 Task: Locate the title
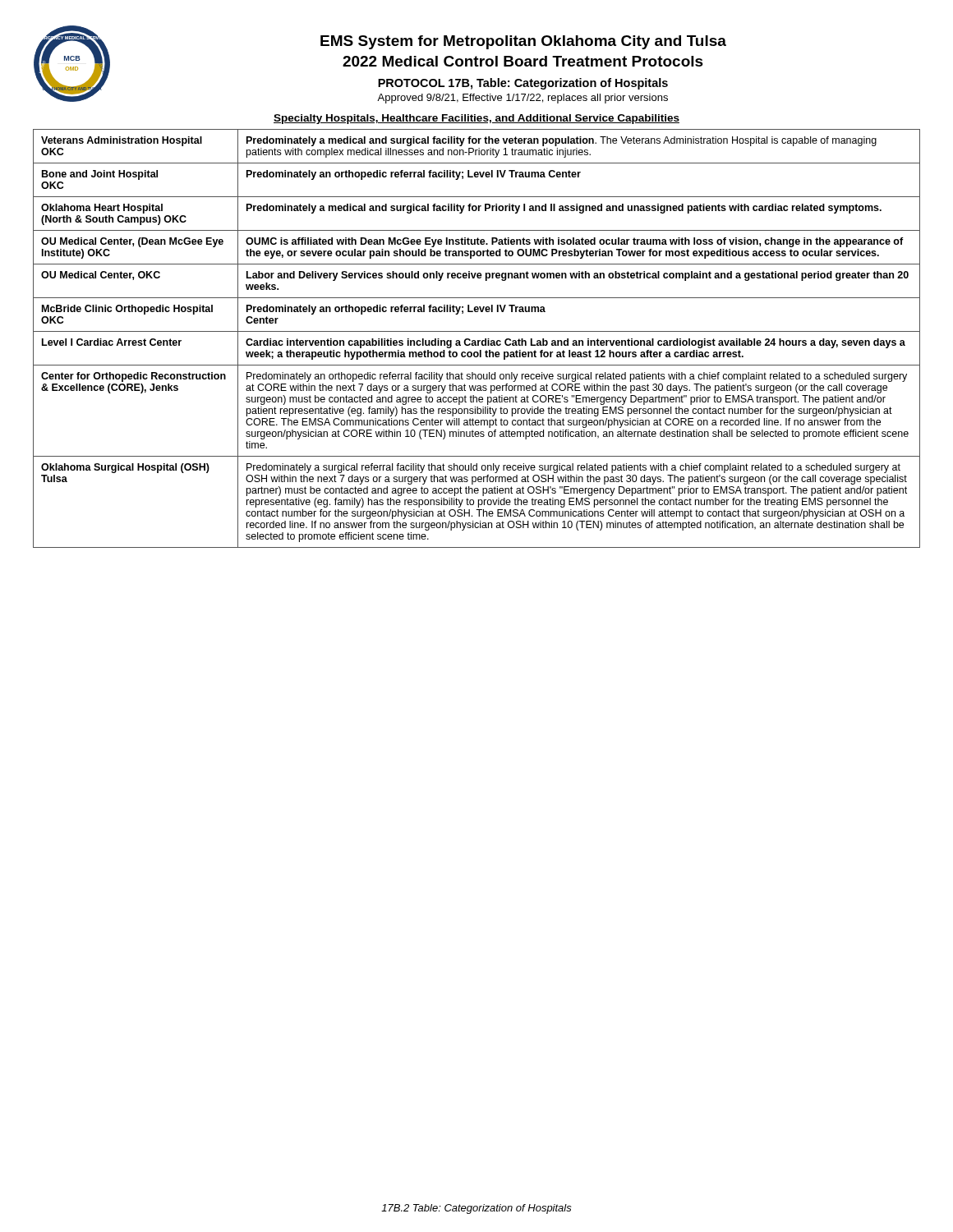pyautogui.click(x=523, y=67)
